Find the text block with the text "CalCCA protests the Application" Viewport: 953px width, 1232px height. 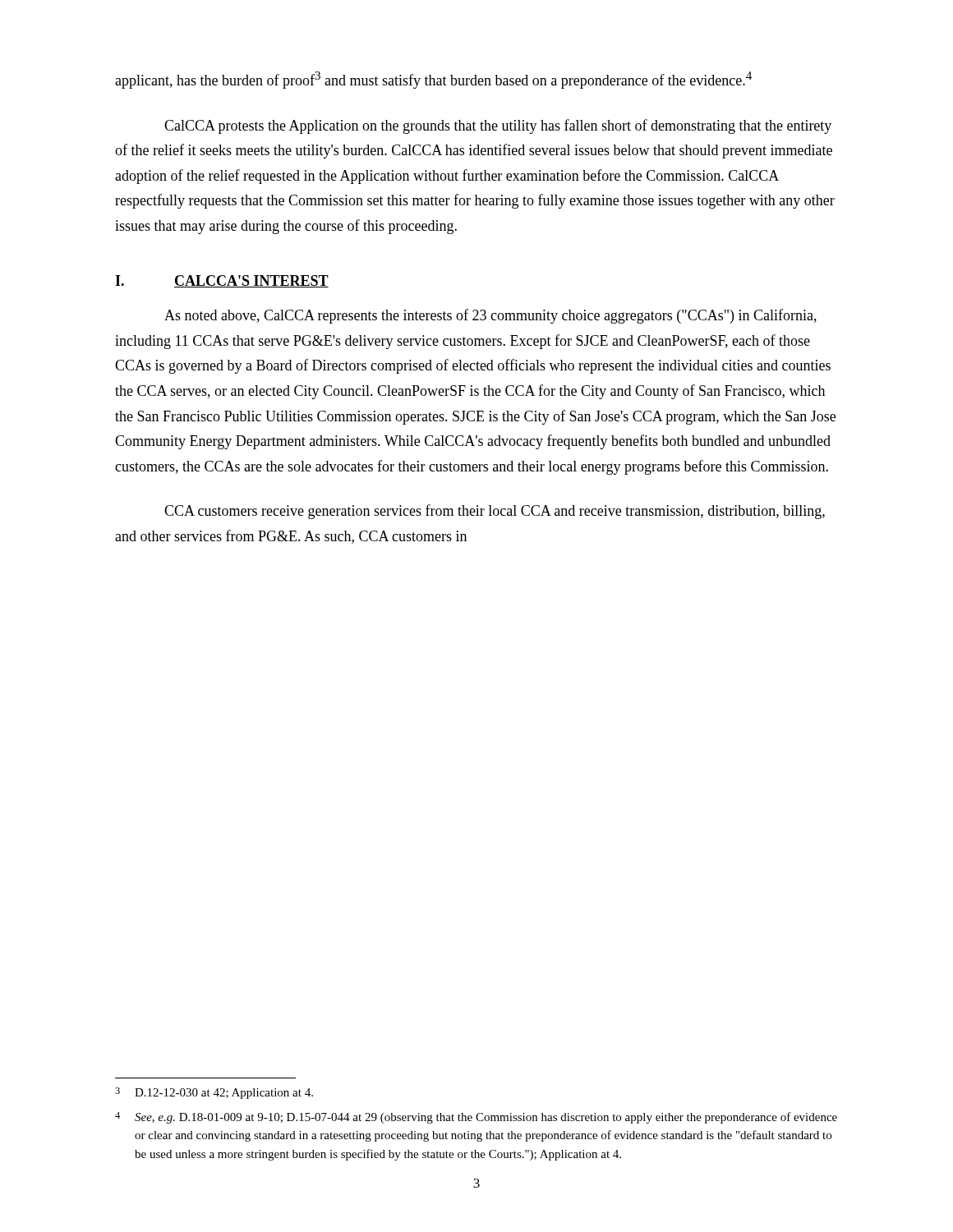click(x=476, y=176)
